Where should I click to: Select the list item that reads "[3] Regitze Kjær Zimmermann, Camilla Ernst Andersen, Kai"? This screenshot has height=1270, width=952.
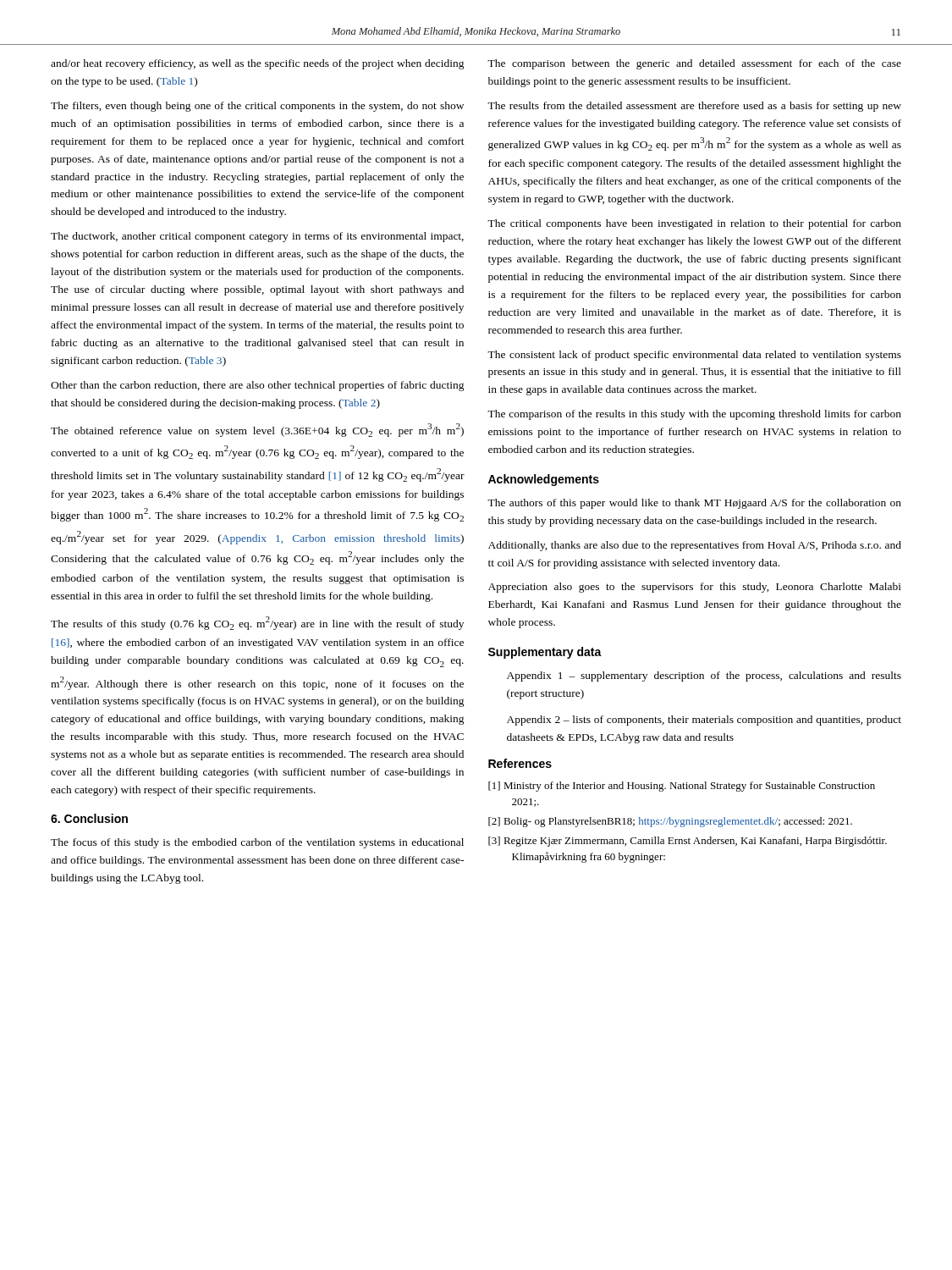(x=688, y=848)
